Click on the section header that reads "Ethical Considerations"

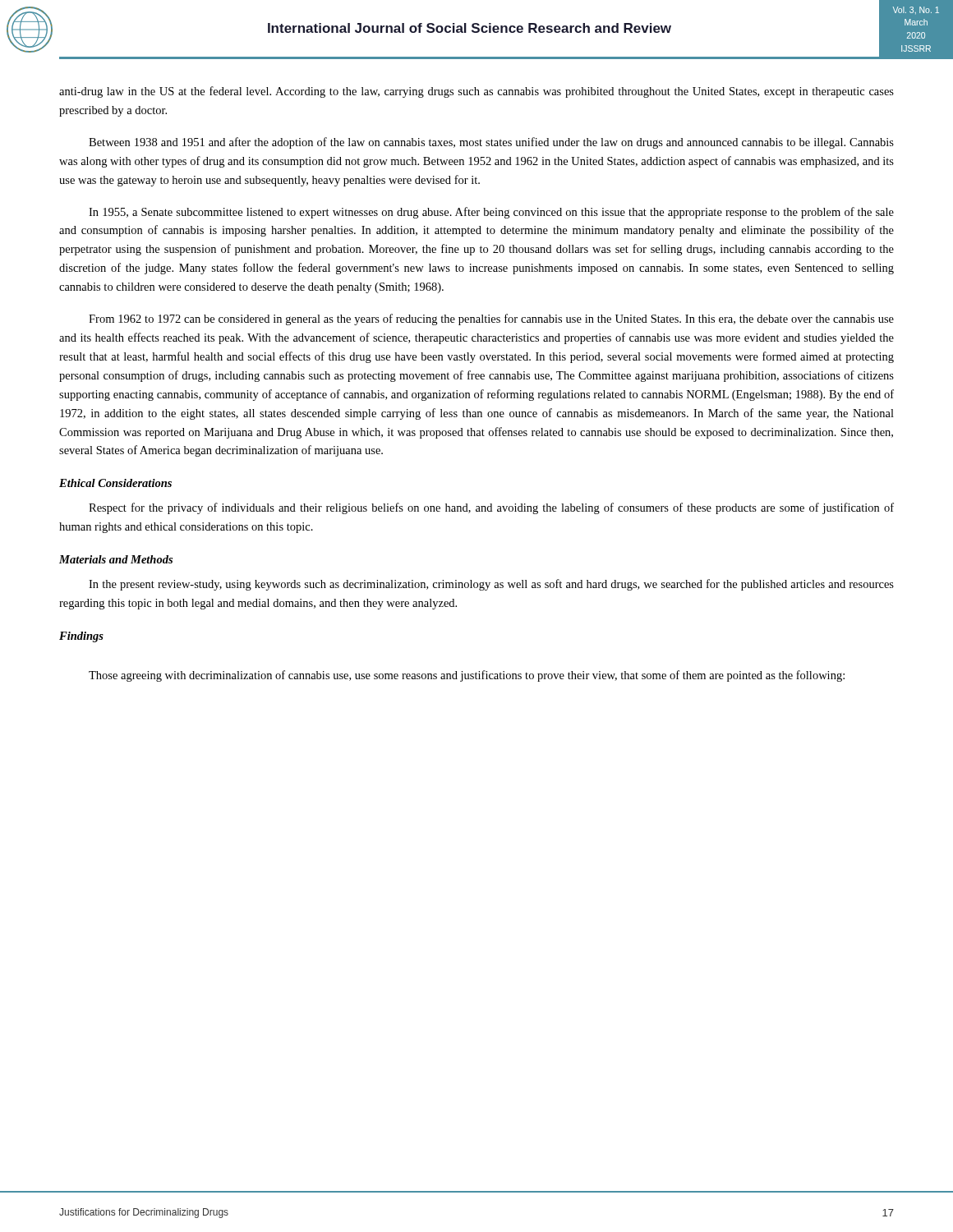pyautogui.click(x=116, y=483)
